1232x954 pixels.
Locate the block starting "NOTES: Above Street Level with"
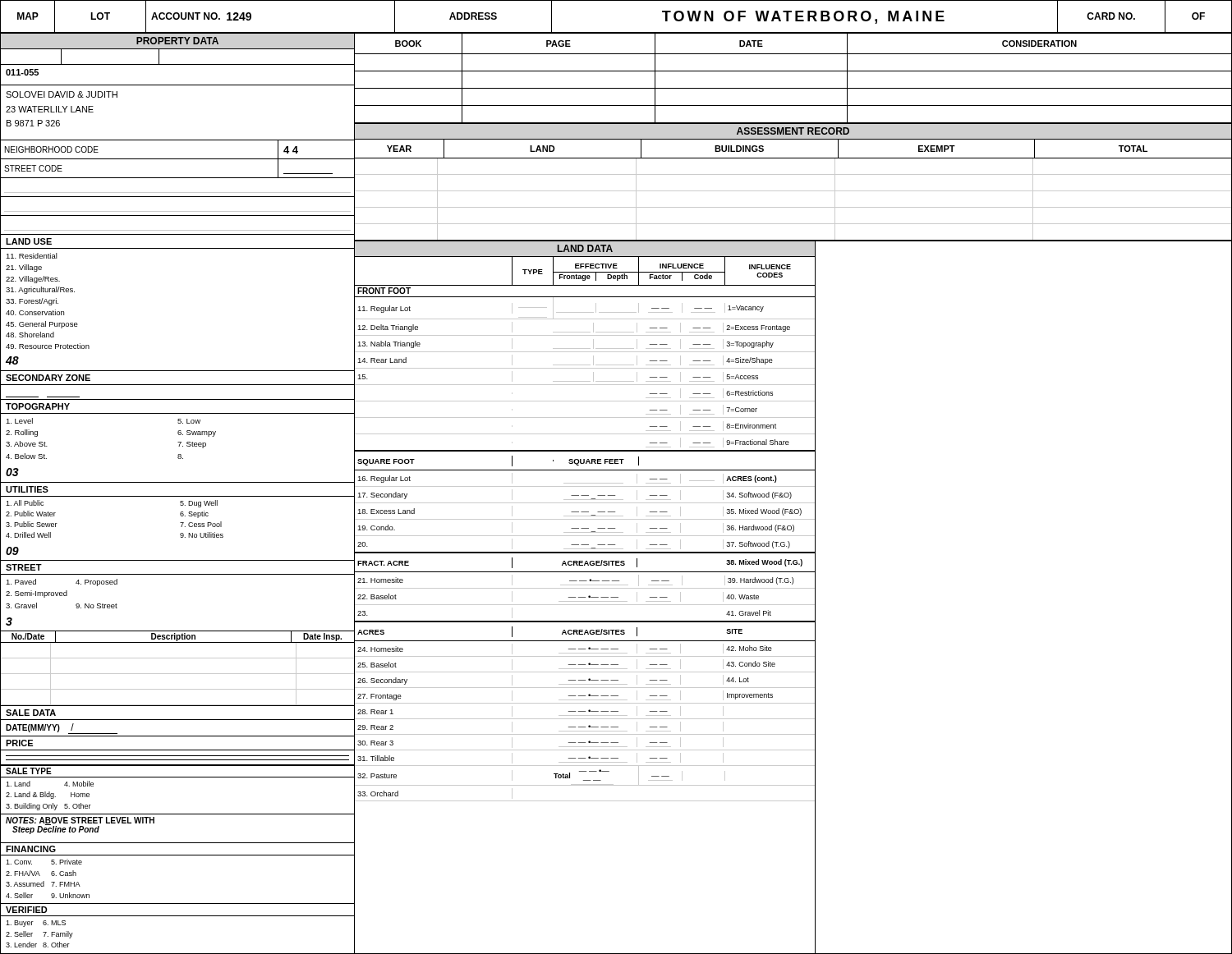pyautogui.click(x=80, y=825)
